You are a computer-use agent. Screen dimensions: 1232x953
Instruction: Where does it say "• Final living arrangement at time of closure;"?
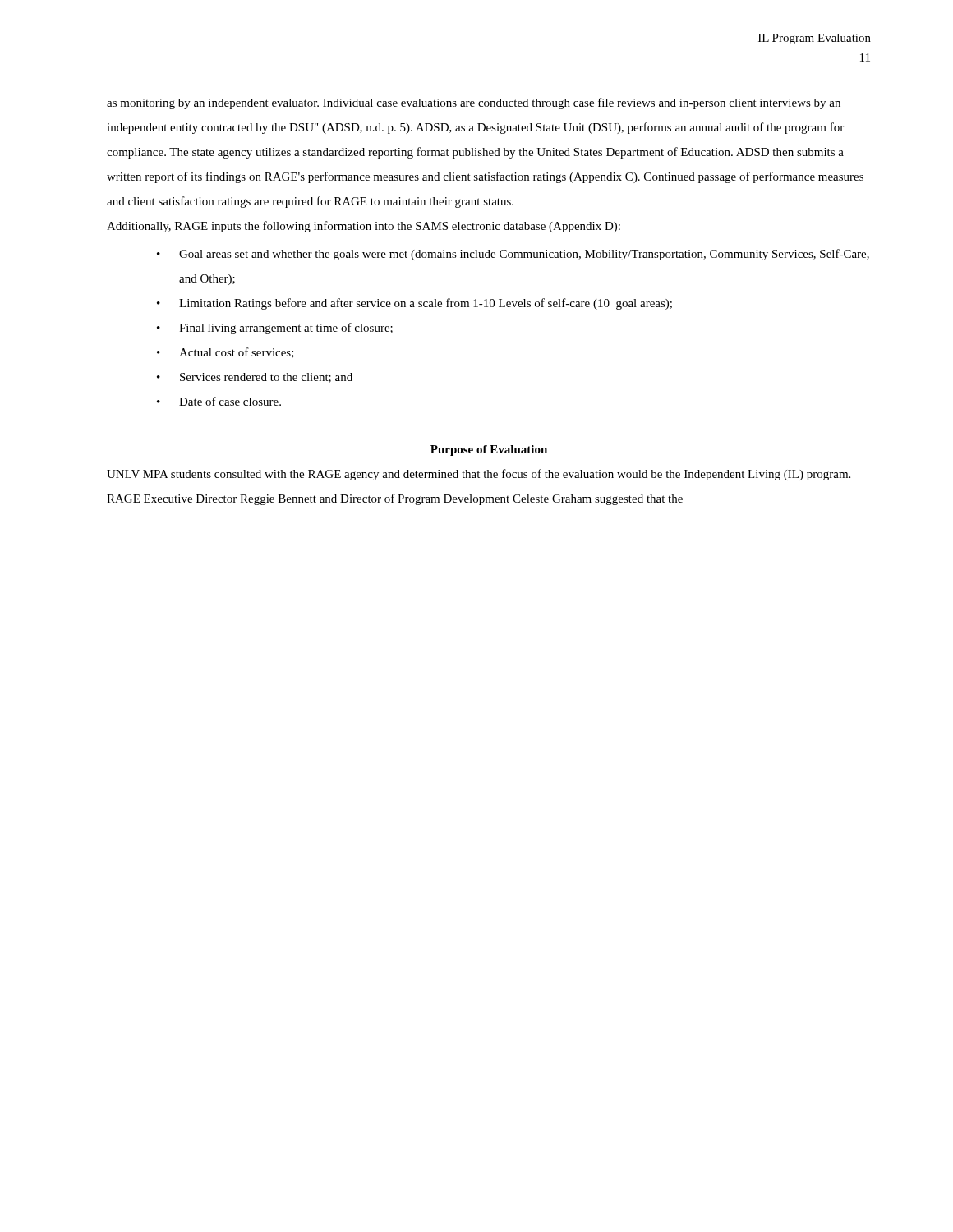(275, 329)
